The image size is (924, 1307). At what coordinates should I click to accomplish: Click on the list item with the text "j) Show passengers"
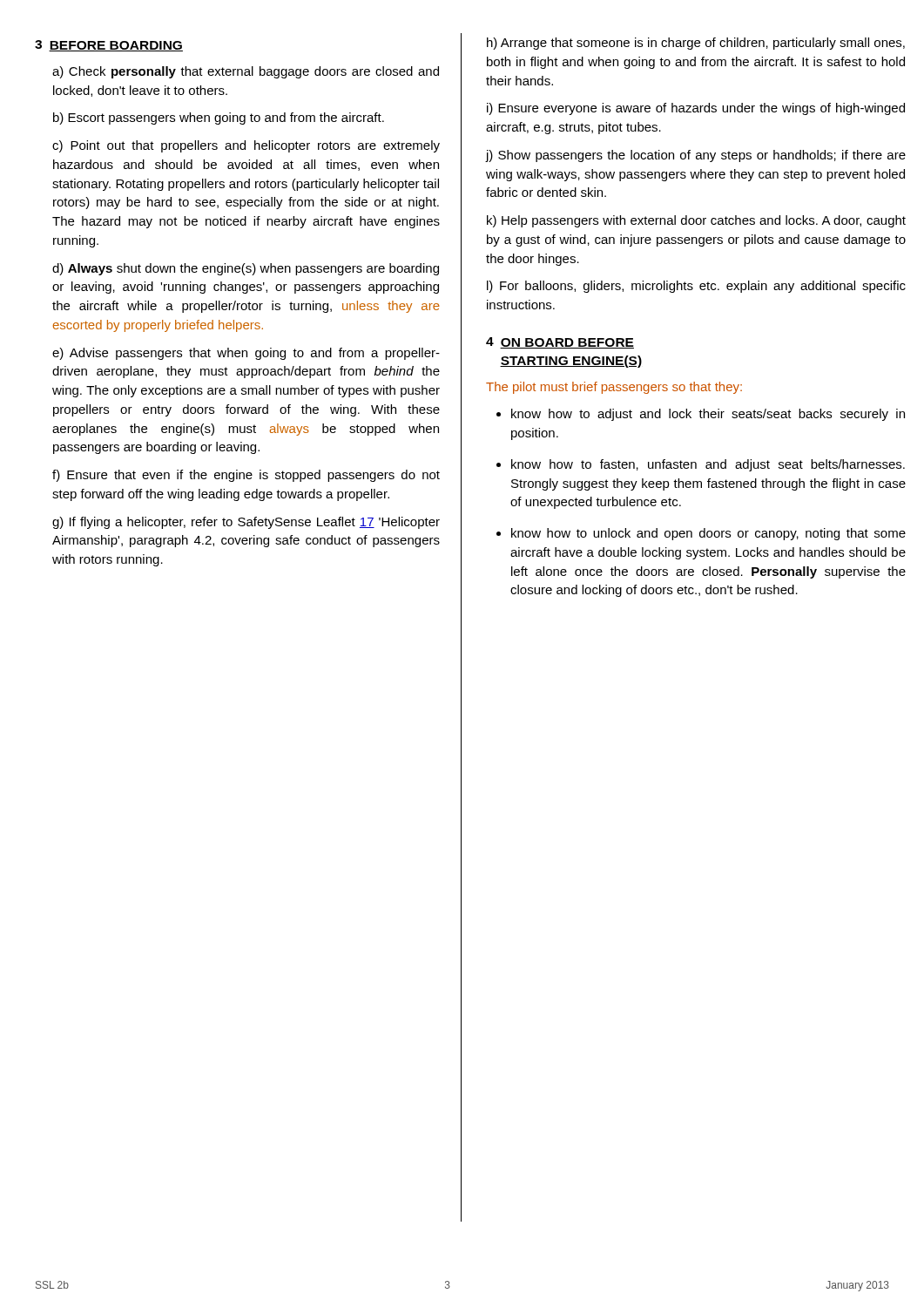(696, 173)
